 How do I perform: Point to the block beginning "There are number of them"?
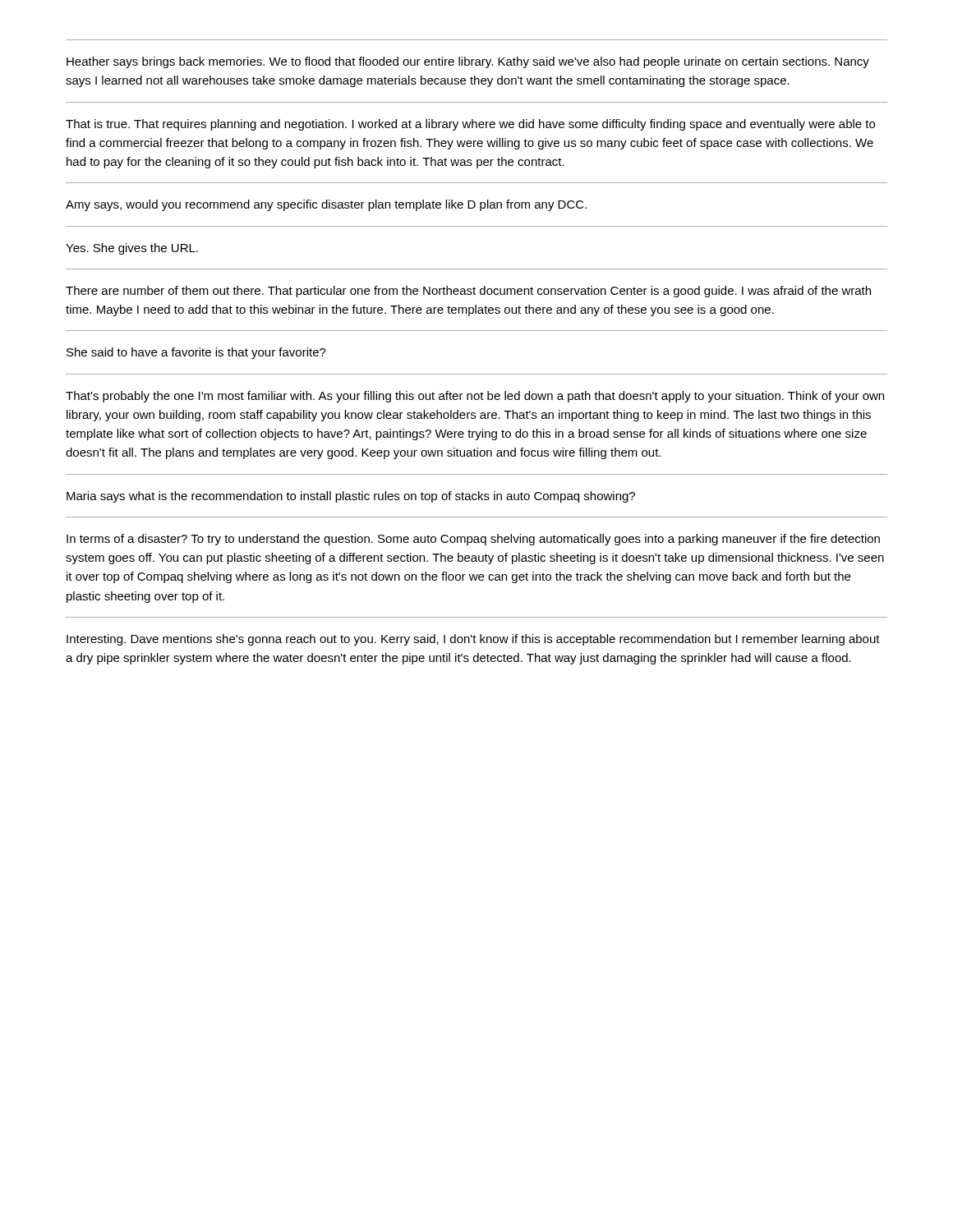click(469, 300)
